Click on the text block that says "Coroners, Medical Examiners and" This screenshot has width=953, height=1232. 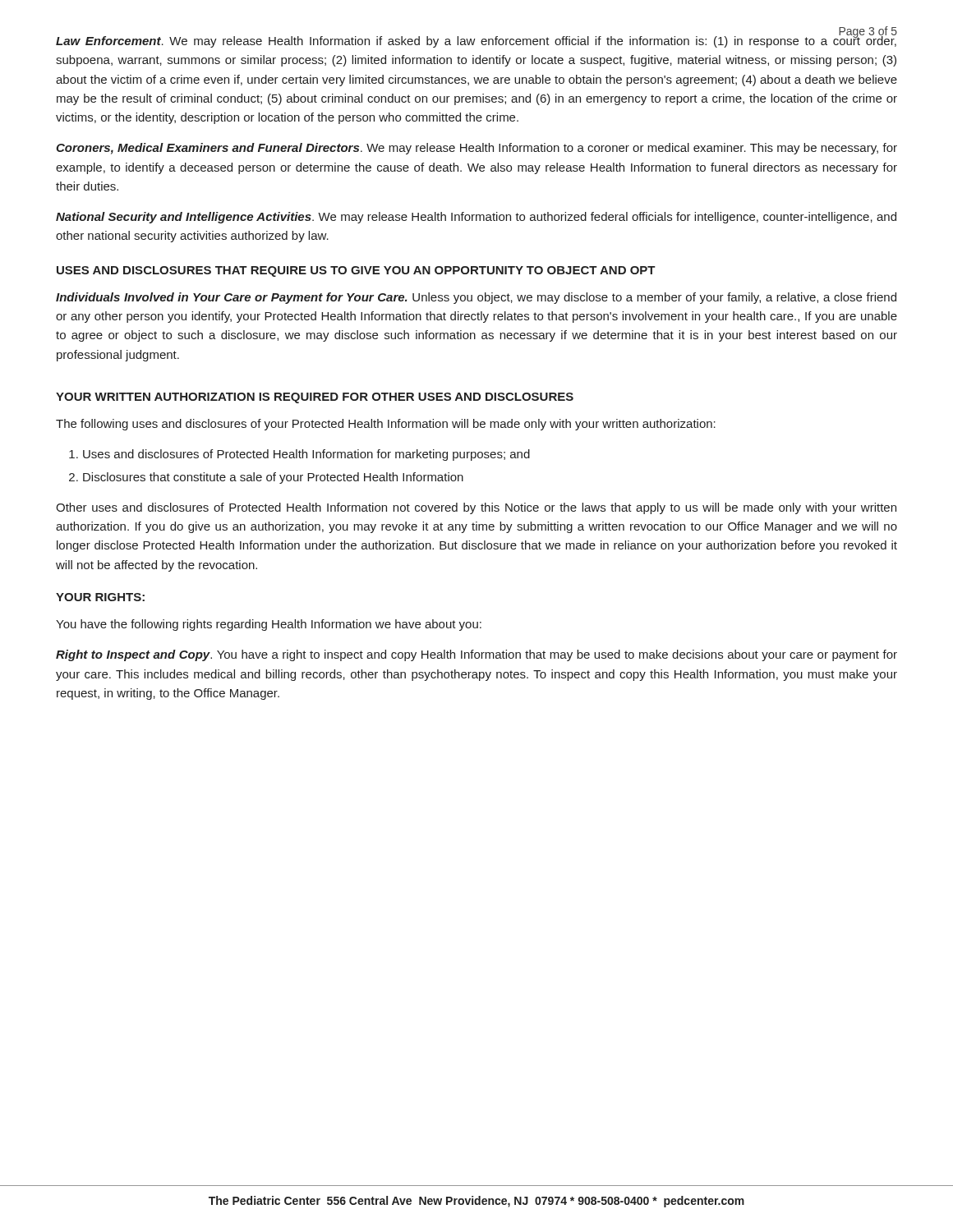tap(476, 167)
